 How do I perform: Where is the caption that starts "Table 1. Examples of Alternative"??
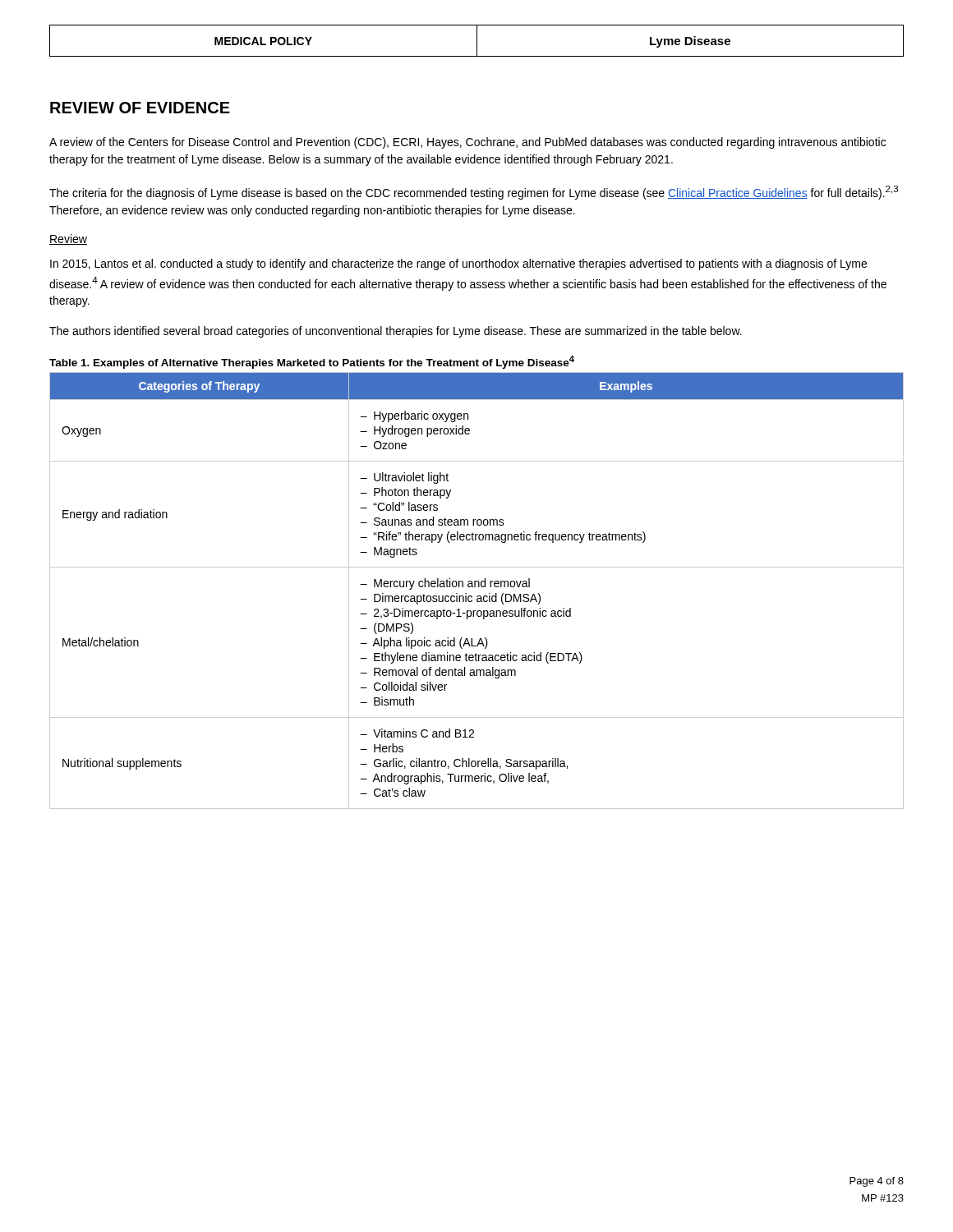click(312, 361)
